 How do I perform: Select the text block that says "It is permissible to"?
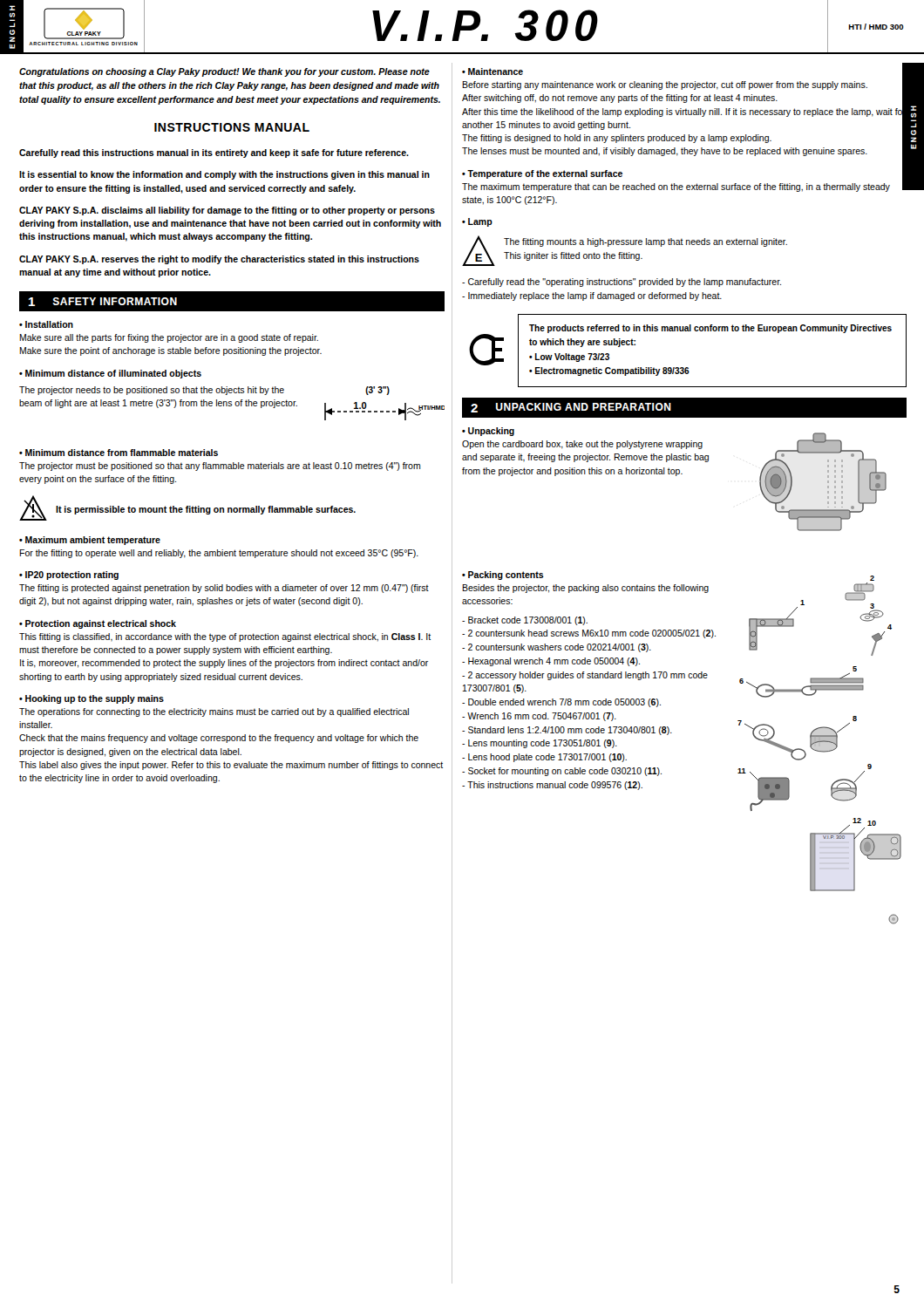[x=188, y=509]
